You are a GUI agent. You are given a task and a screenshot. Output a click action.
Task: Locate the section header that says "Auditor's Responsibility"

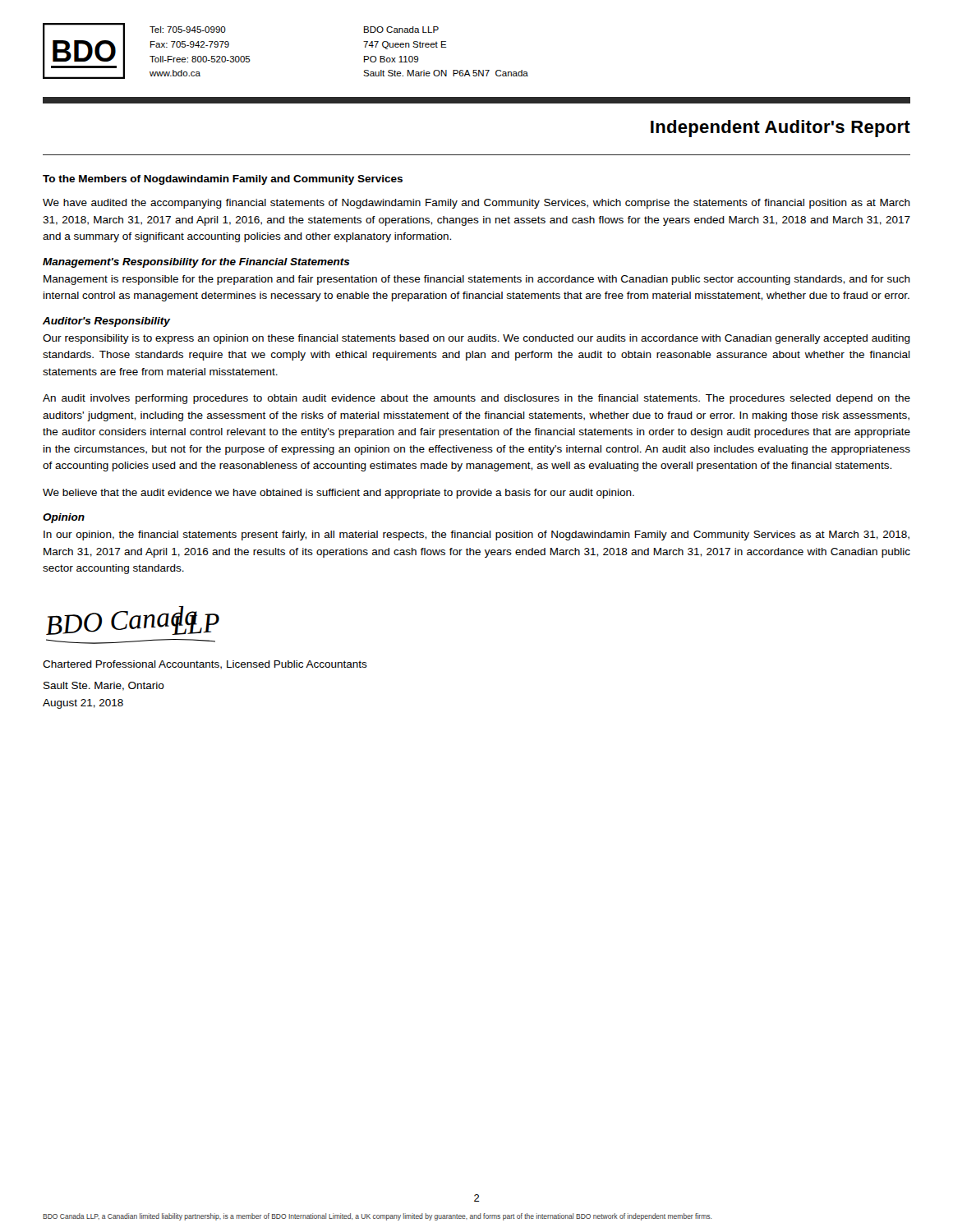pyautogui.click(x=106, y=320)
